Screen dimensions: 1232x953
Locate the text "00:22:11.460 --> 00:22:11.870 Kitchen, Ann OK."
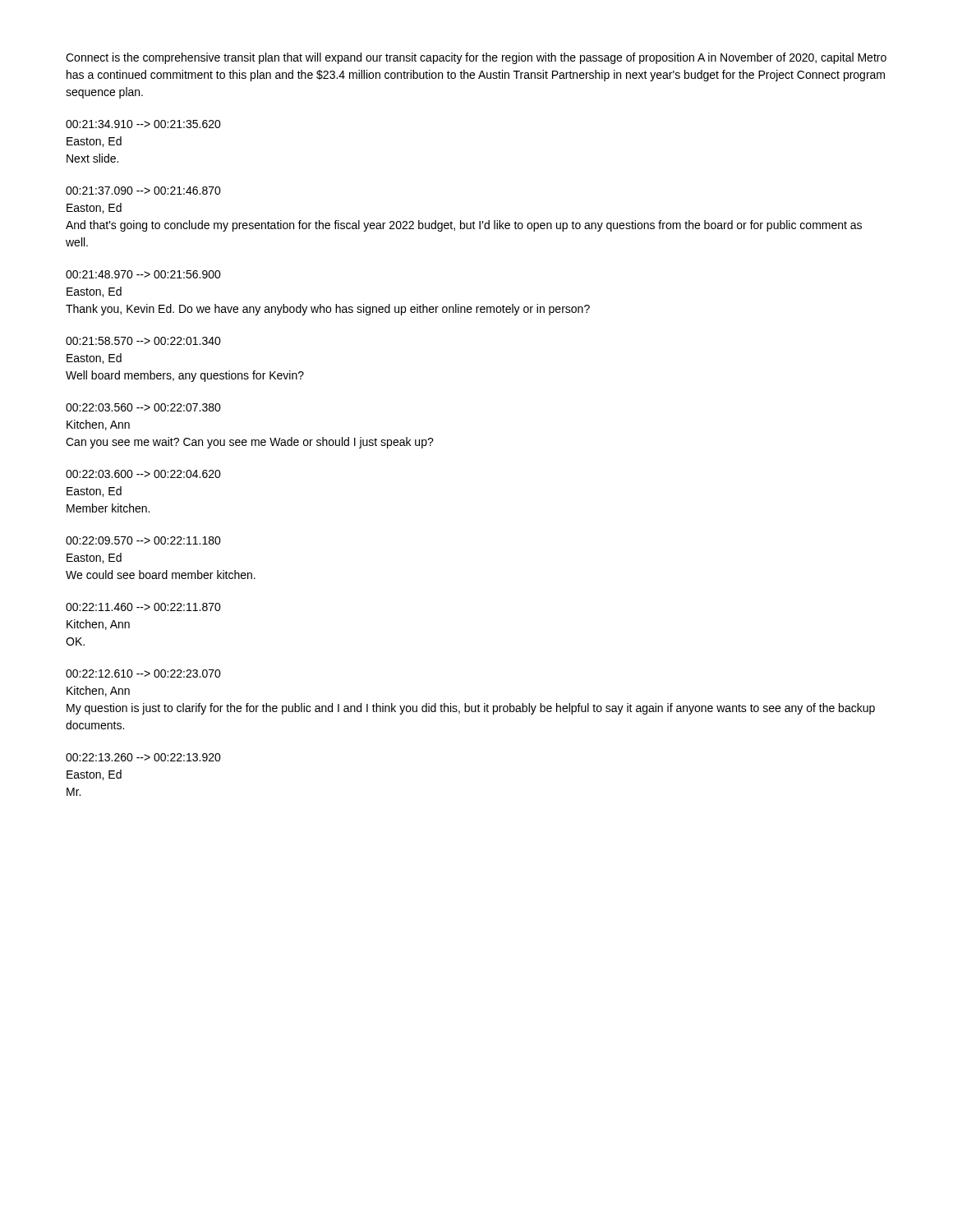click(x=143, y=607)
